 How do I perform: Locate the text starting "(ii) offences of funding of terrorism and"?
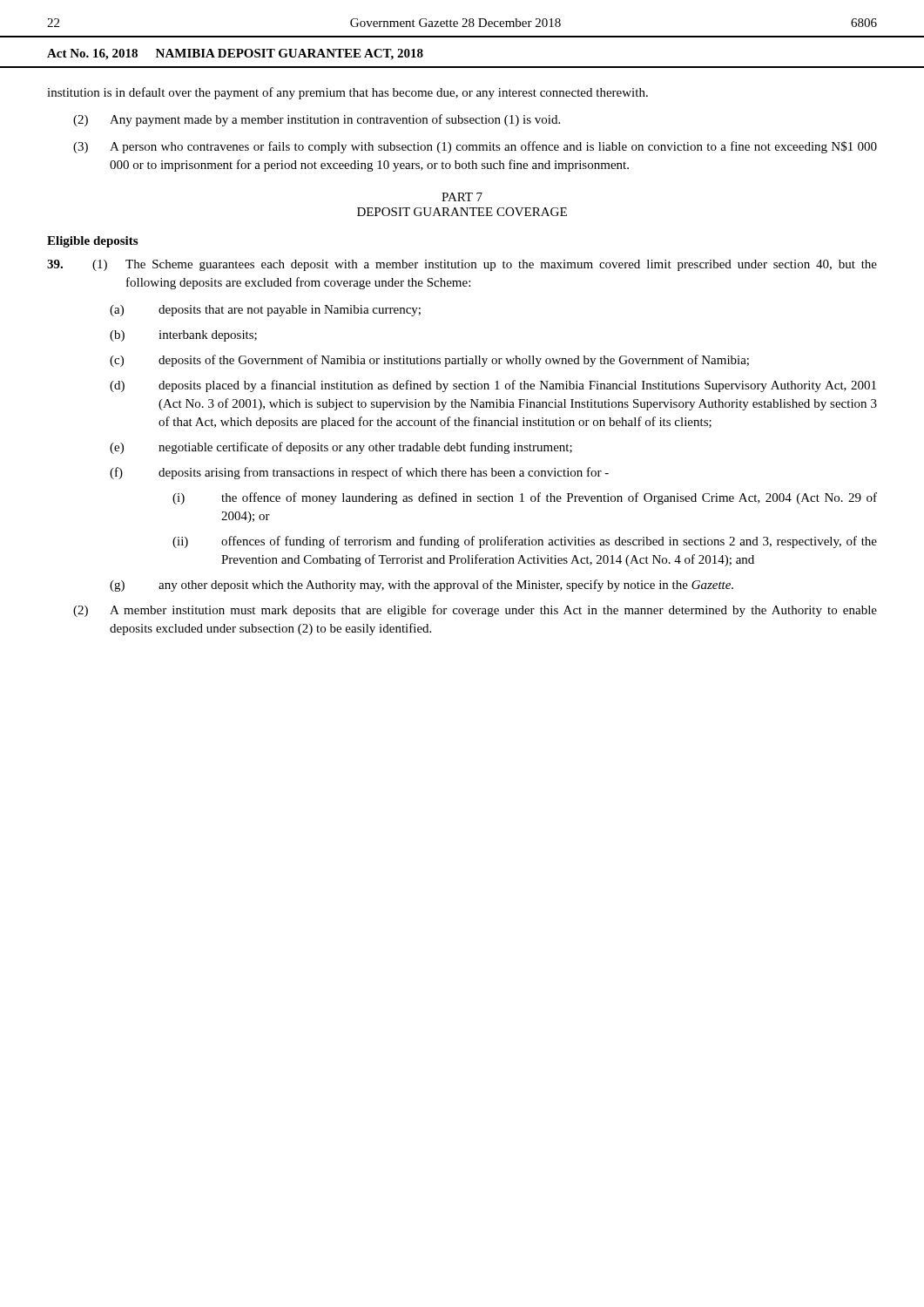click(462, 551)
